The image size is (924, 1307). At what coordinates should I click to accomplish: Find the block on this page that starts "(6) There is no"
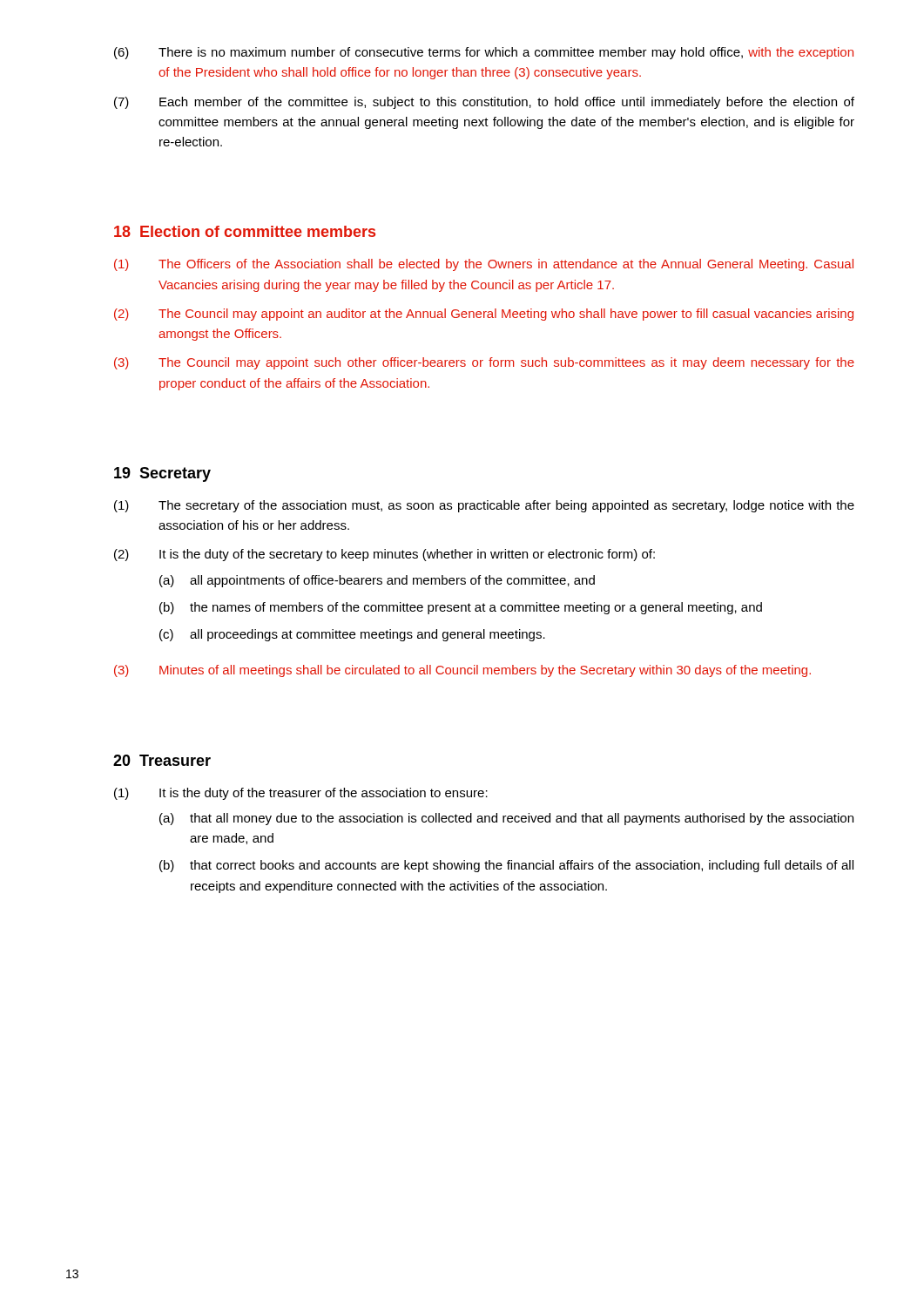(484, 62)
